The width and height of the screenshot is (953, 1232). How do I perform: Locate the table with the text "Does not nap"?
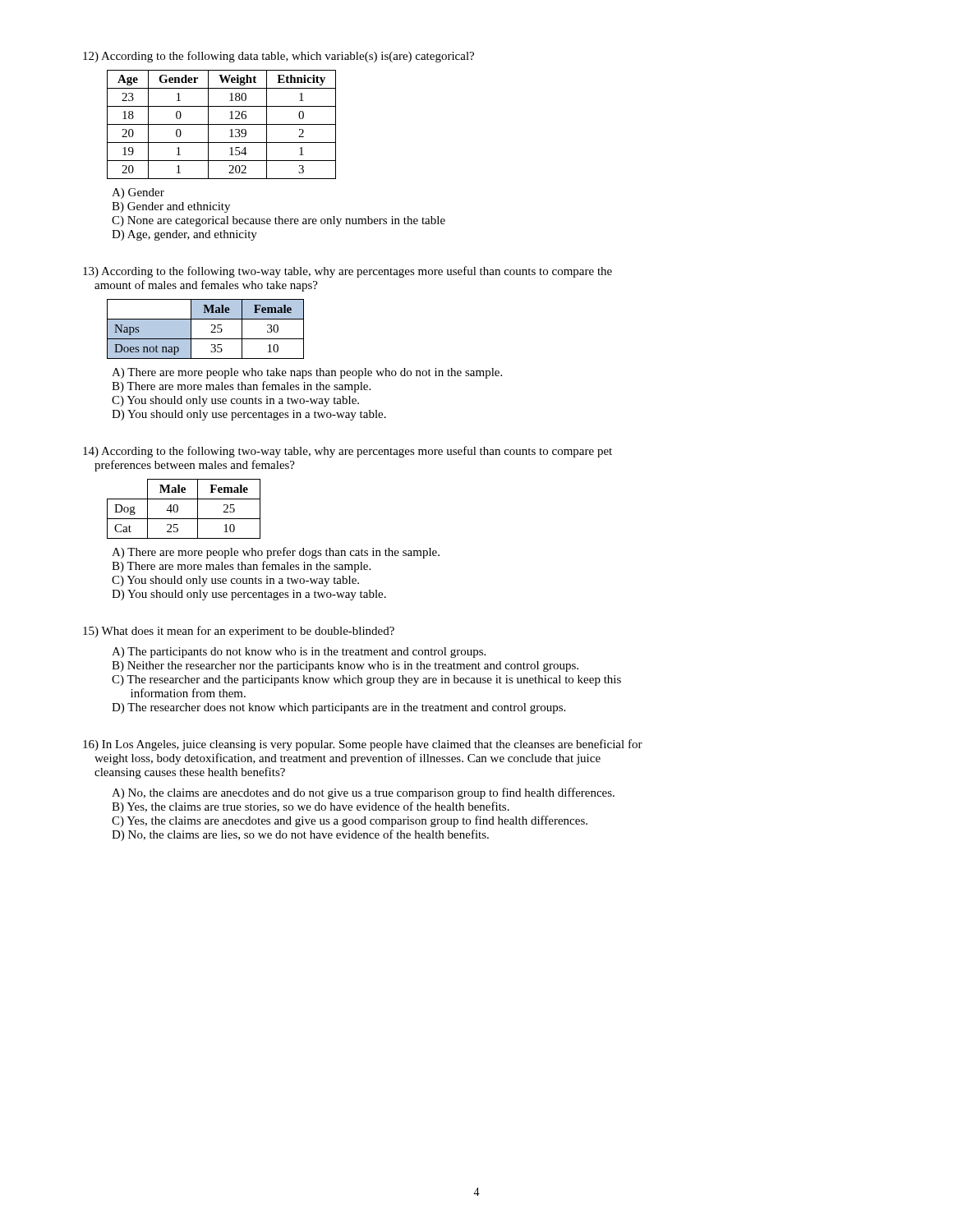(x=476, y=329)
